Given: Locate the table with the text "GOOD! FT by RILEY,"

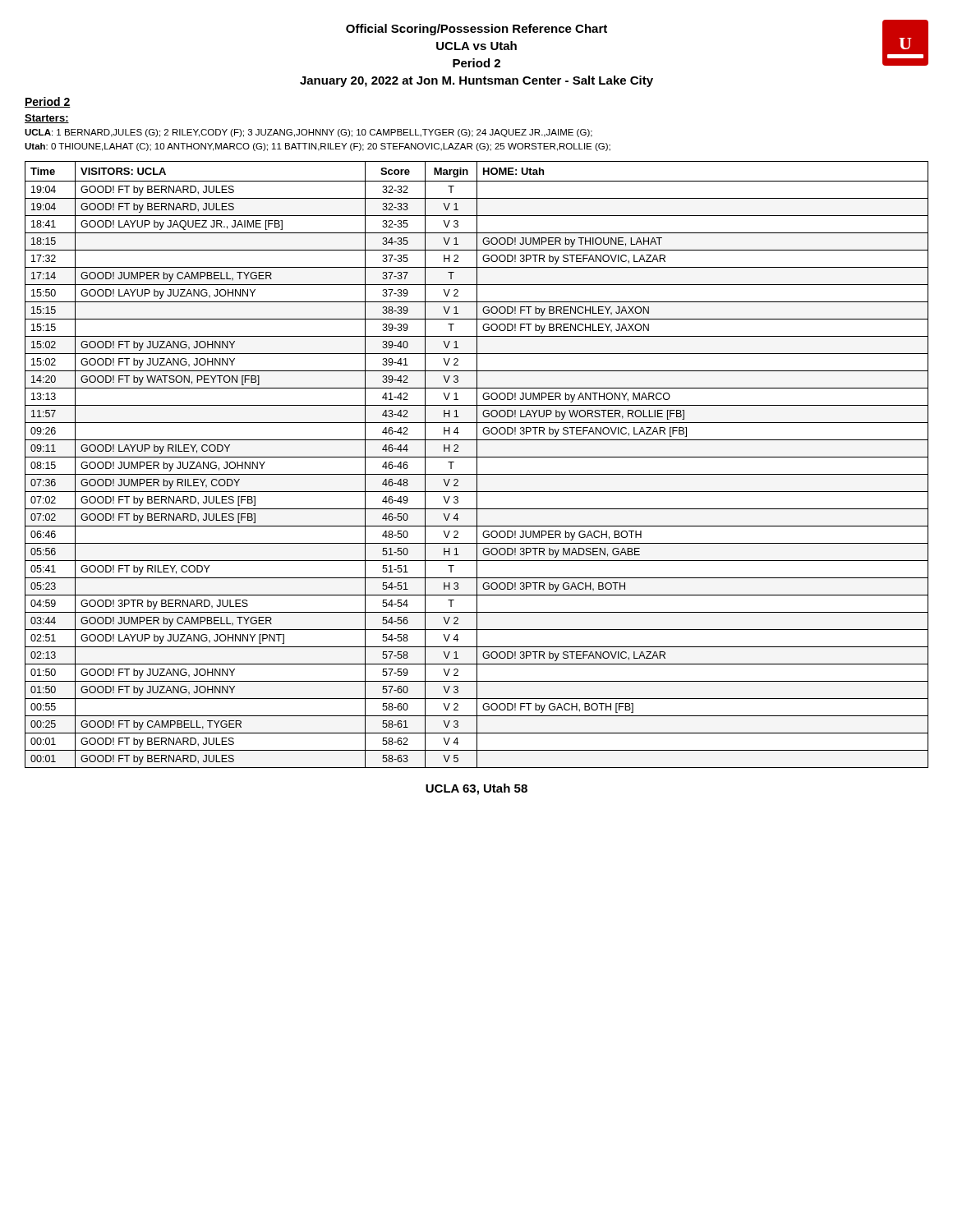Looking at the screenshot, I should click(x=476, y=465).
